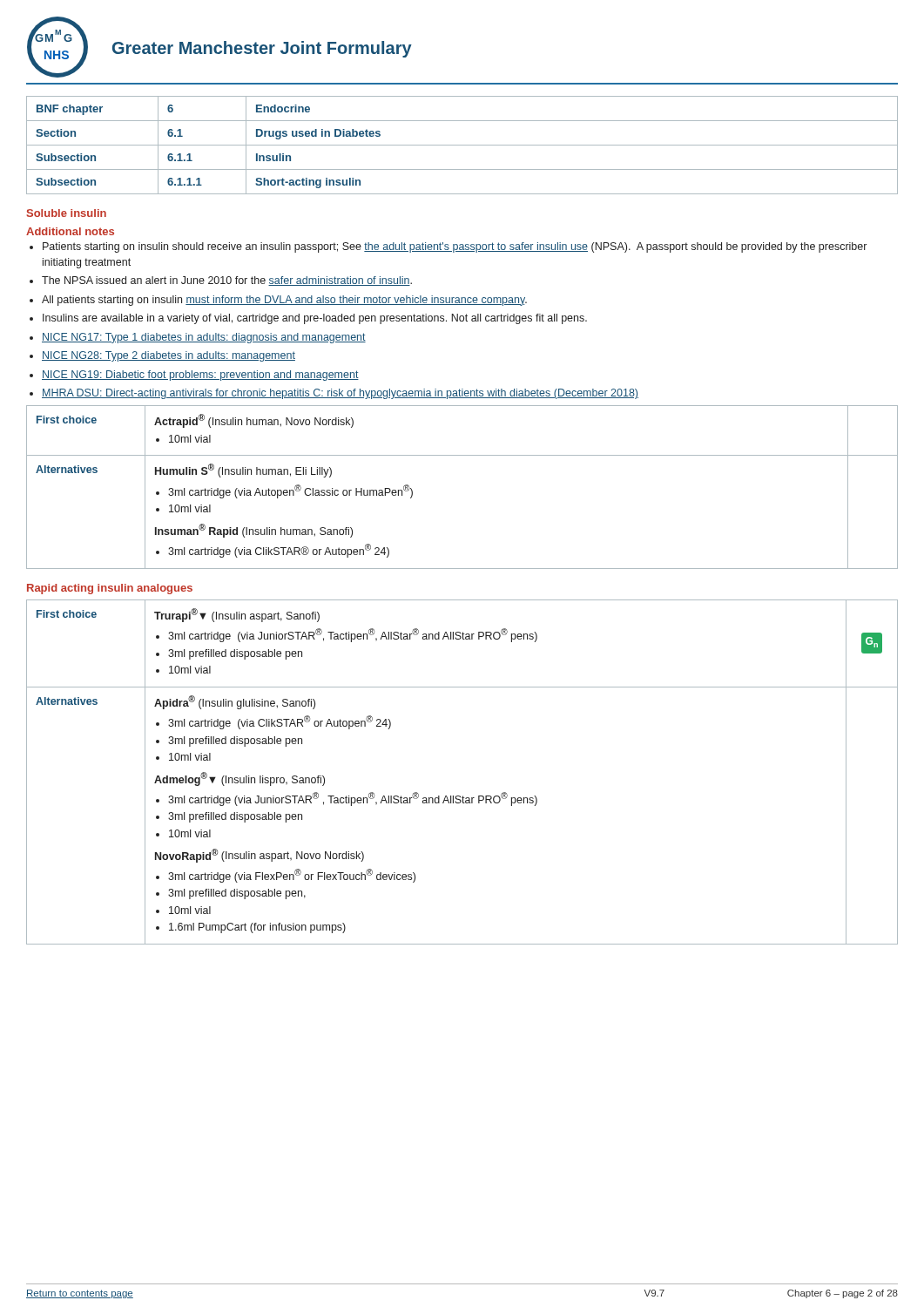The image size is (924, 1307).
Task: Click on the element starting "The NPSA issued an alert in"
Action: tap(227, 281)
